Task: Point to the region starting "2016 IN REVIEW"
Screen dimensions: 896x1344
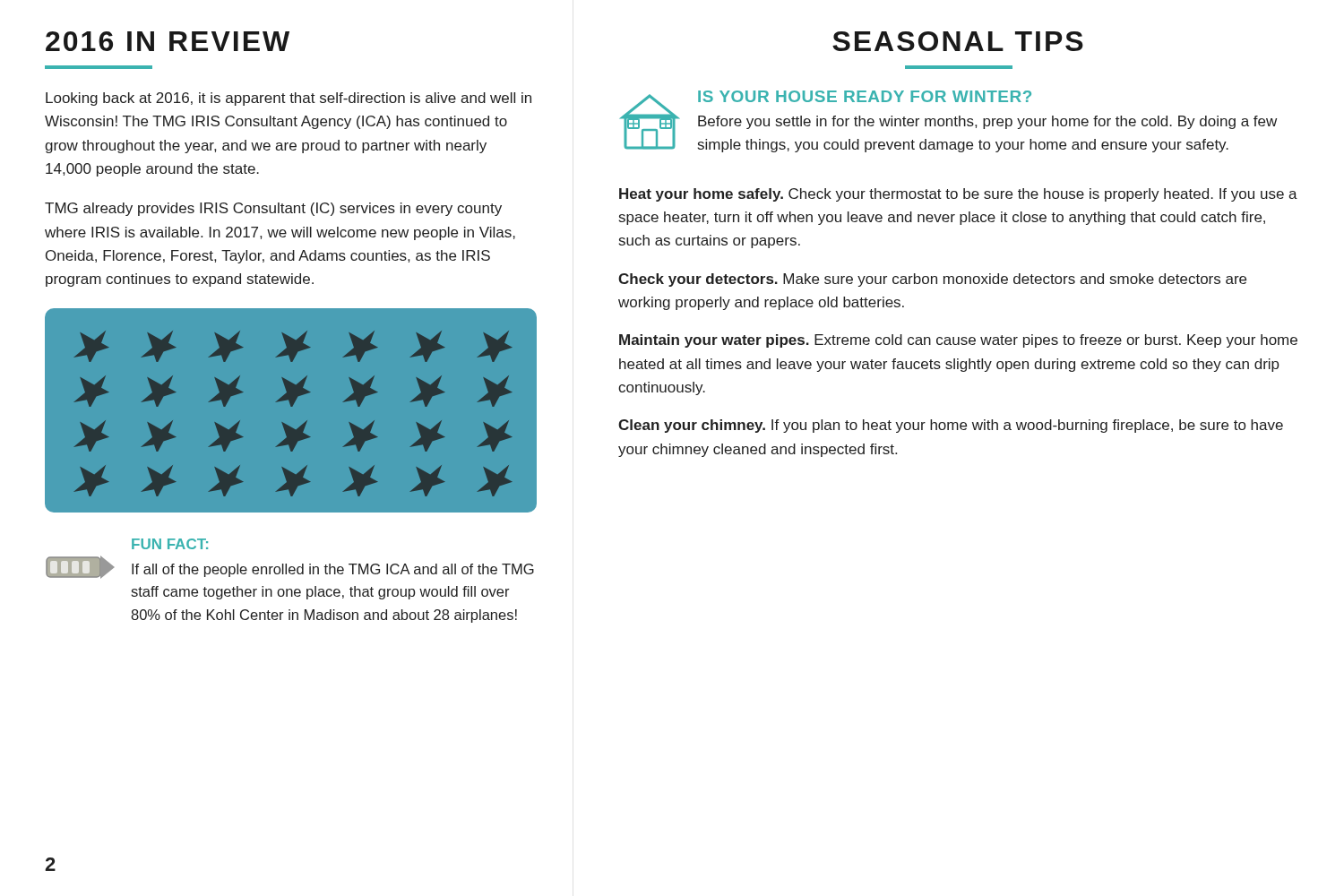Action: [168, 47]
